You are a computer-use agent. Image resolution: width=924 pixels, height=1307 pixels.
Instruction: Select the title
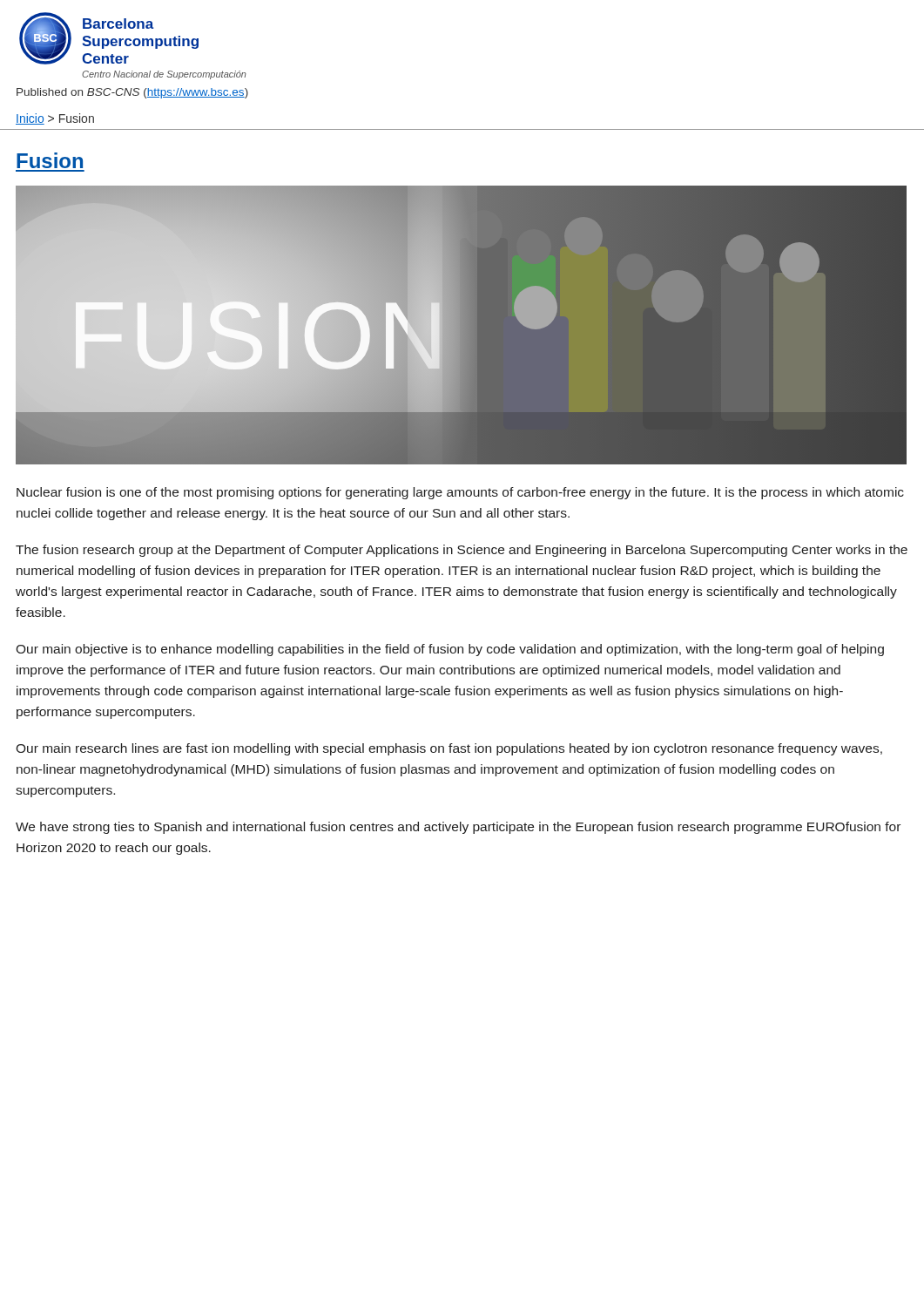click(50, 161)
